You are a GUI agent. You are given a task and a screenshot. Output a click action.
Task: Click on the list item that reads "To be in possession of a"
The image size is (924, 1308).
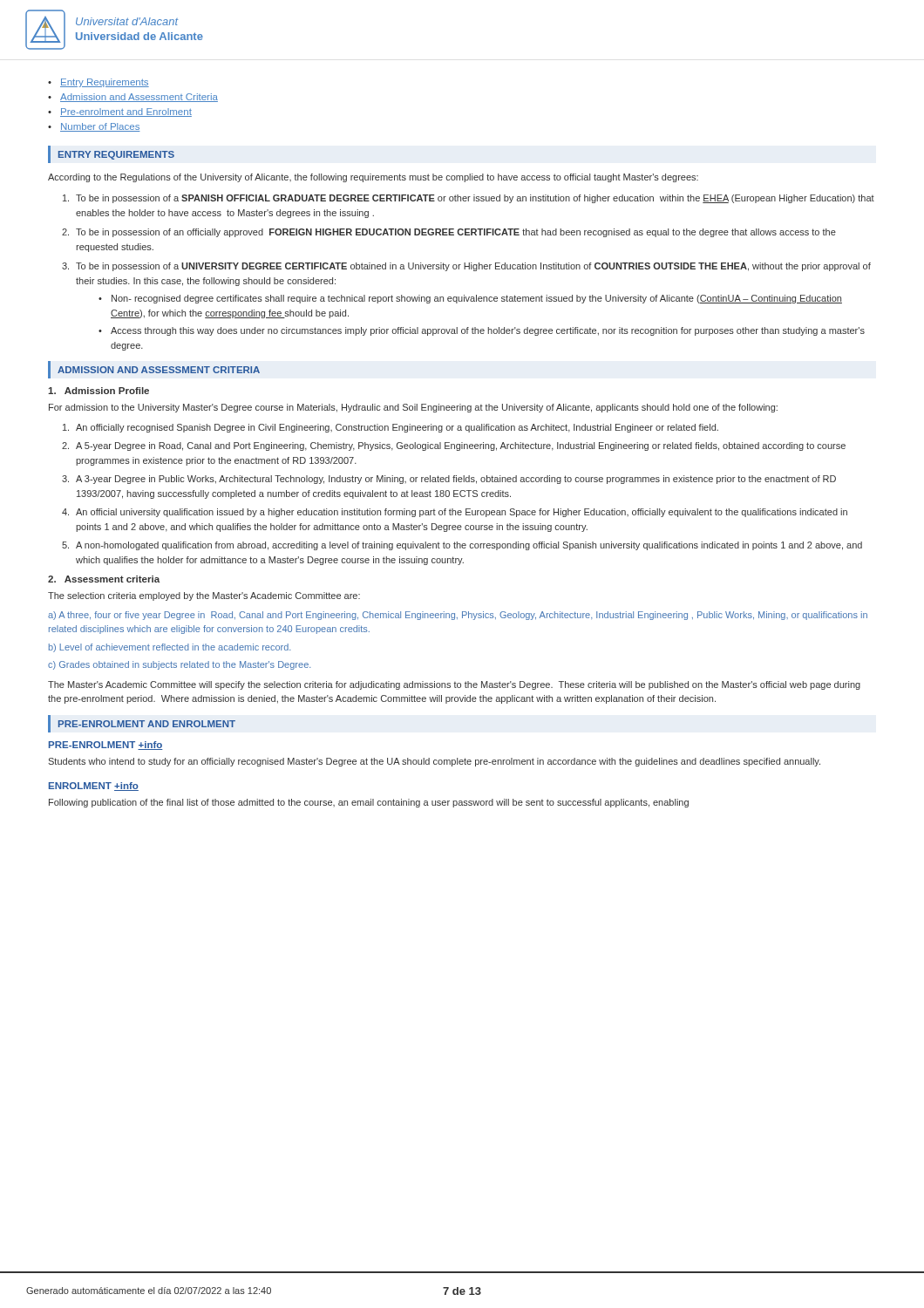(x=468, y=204)
